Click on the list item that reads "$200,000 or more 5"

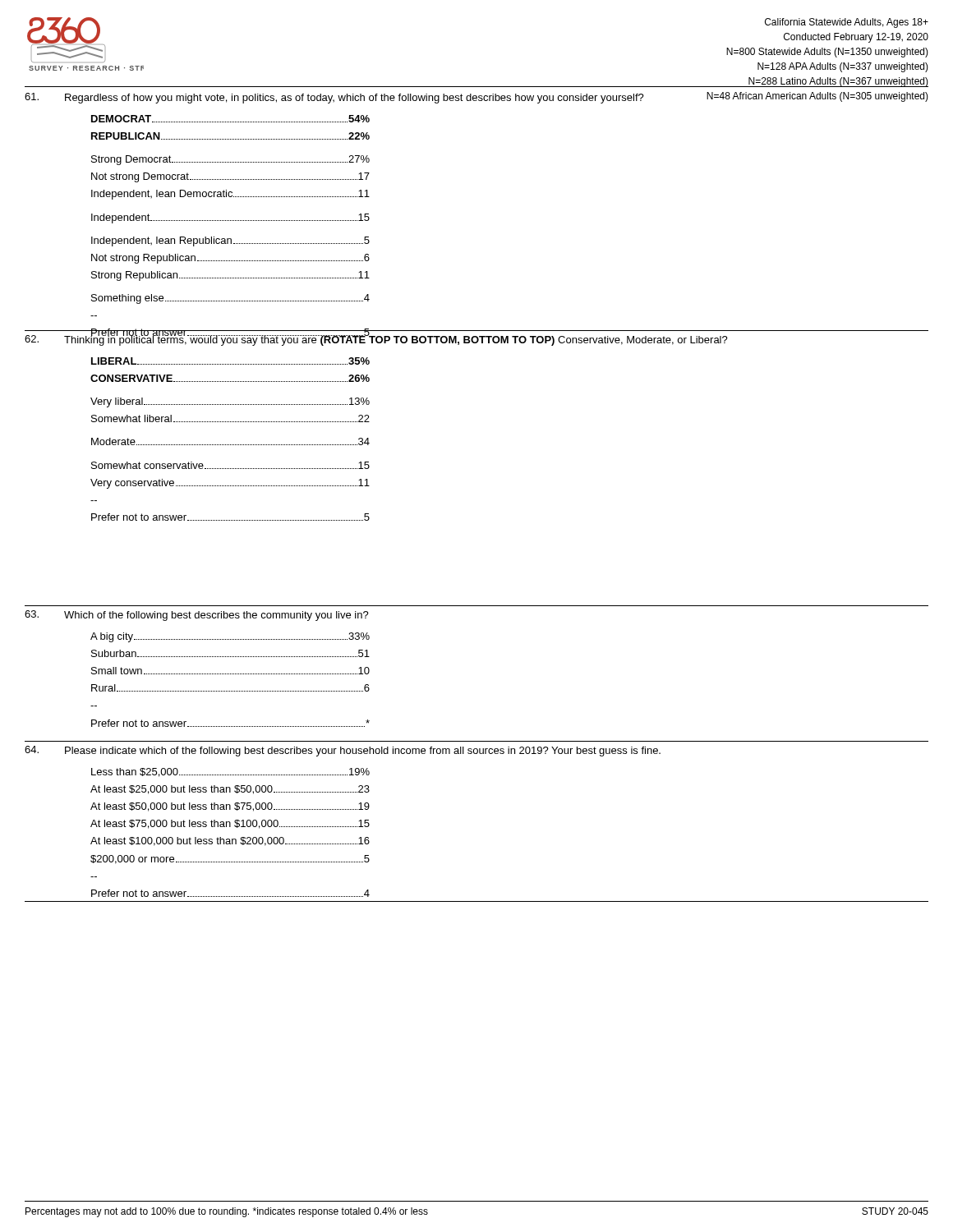pos(230,859)
